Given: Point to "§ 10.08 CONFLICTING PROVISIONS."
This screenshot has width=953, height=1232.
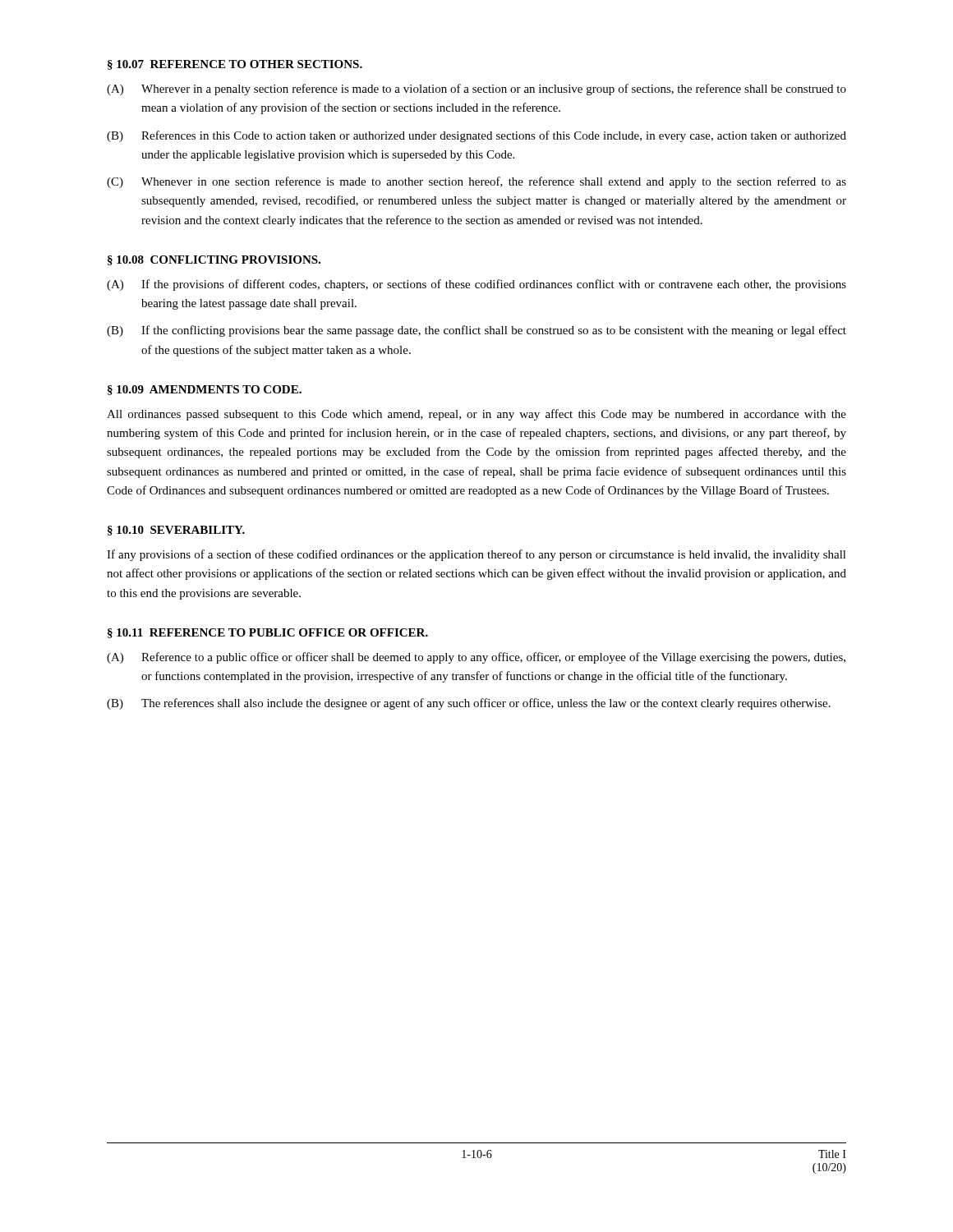Looking at the screenshot, I should [214, 259].
